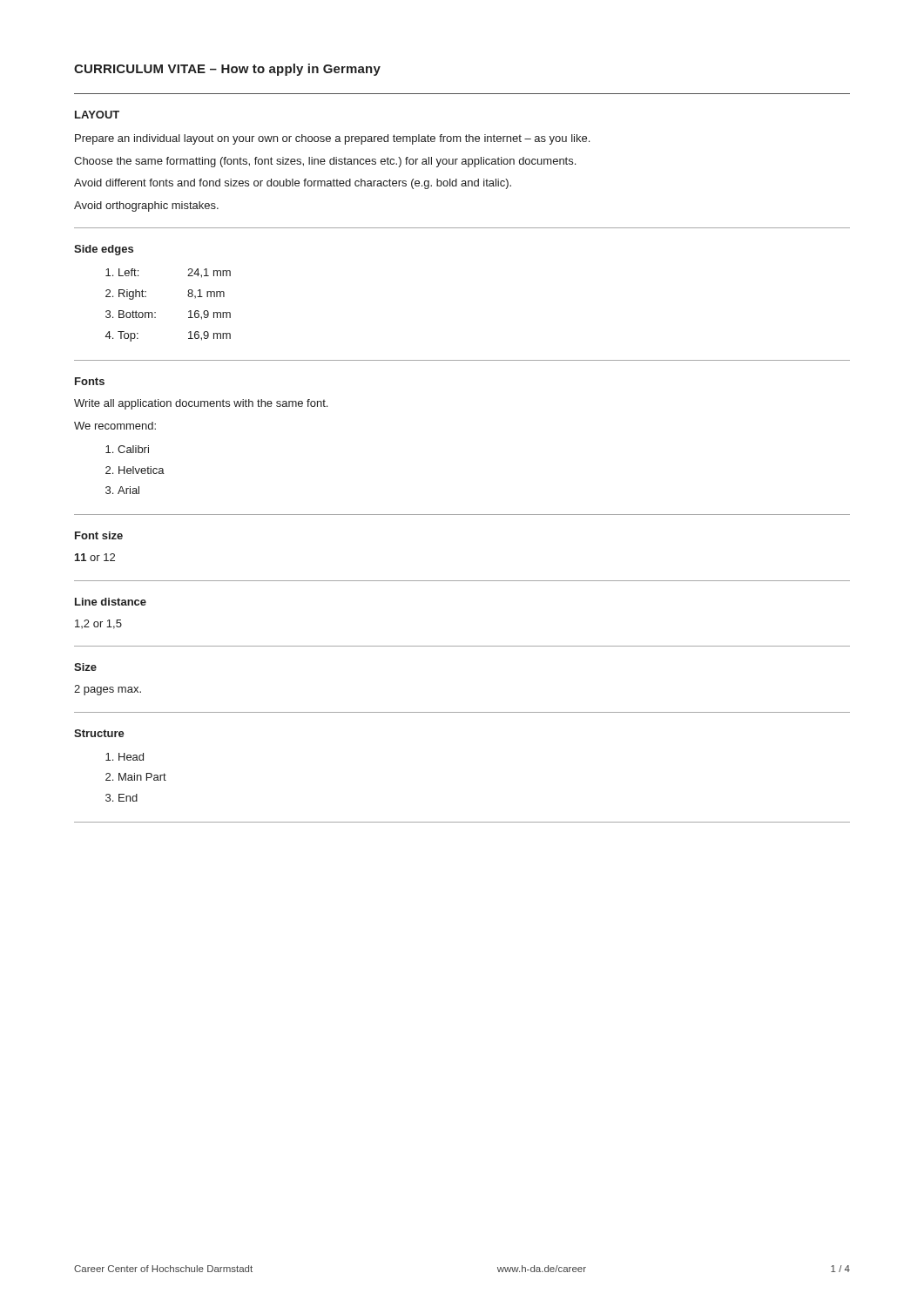Find the title on this page that starts "CURRICULUM VITAE – How to apply in"
The height and width of the screenshot is (1307, 924).
(227, 68)
